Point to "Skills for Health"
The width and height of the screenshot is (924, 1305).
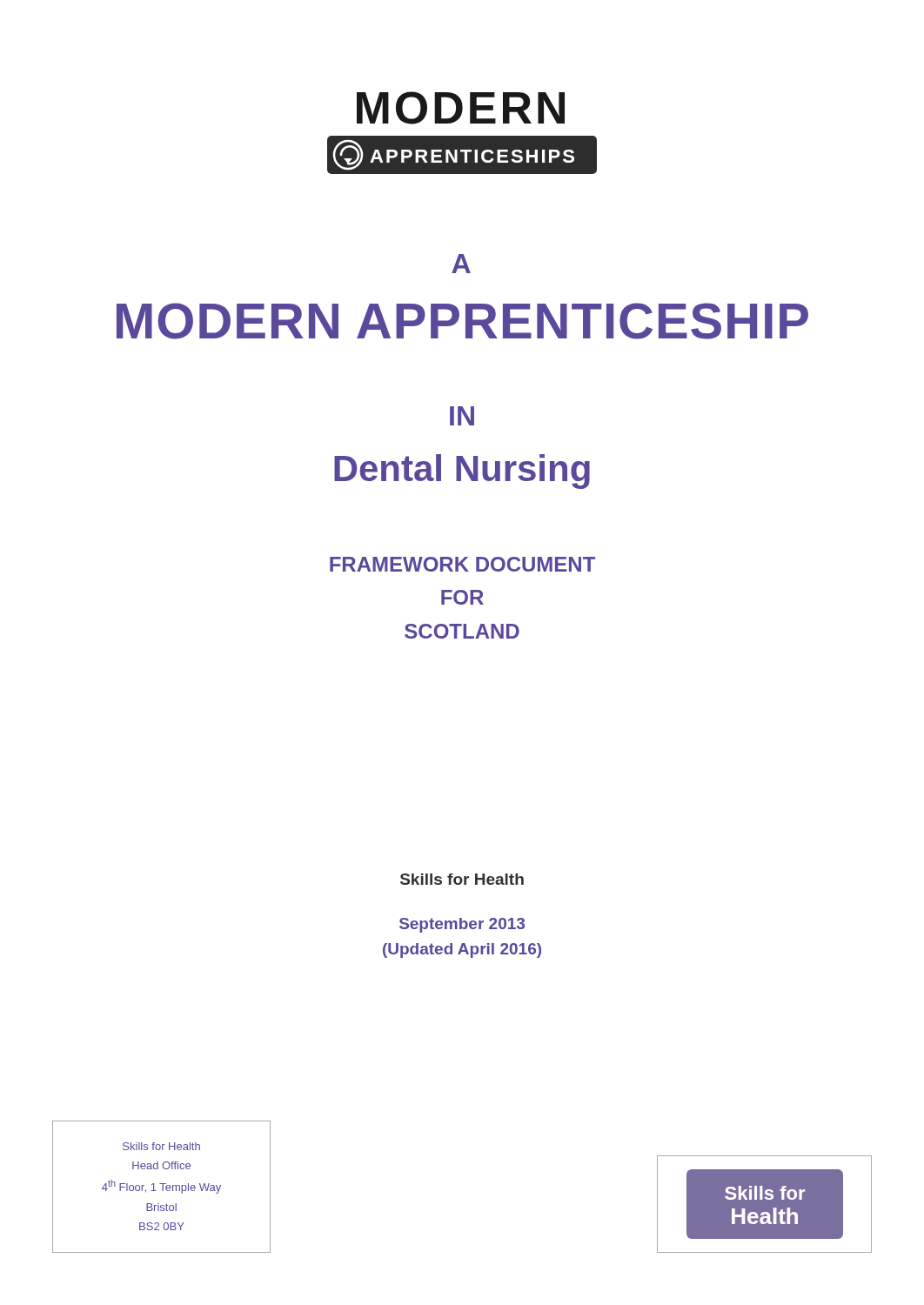tap(462, 879)
